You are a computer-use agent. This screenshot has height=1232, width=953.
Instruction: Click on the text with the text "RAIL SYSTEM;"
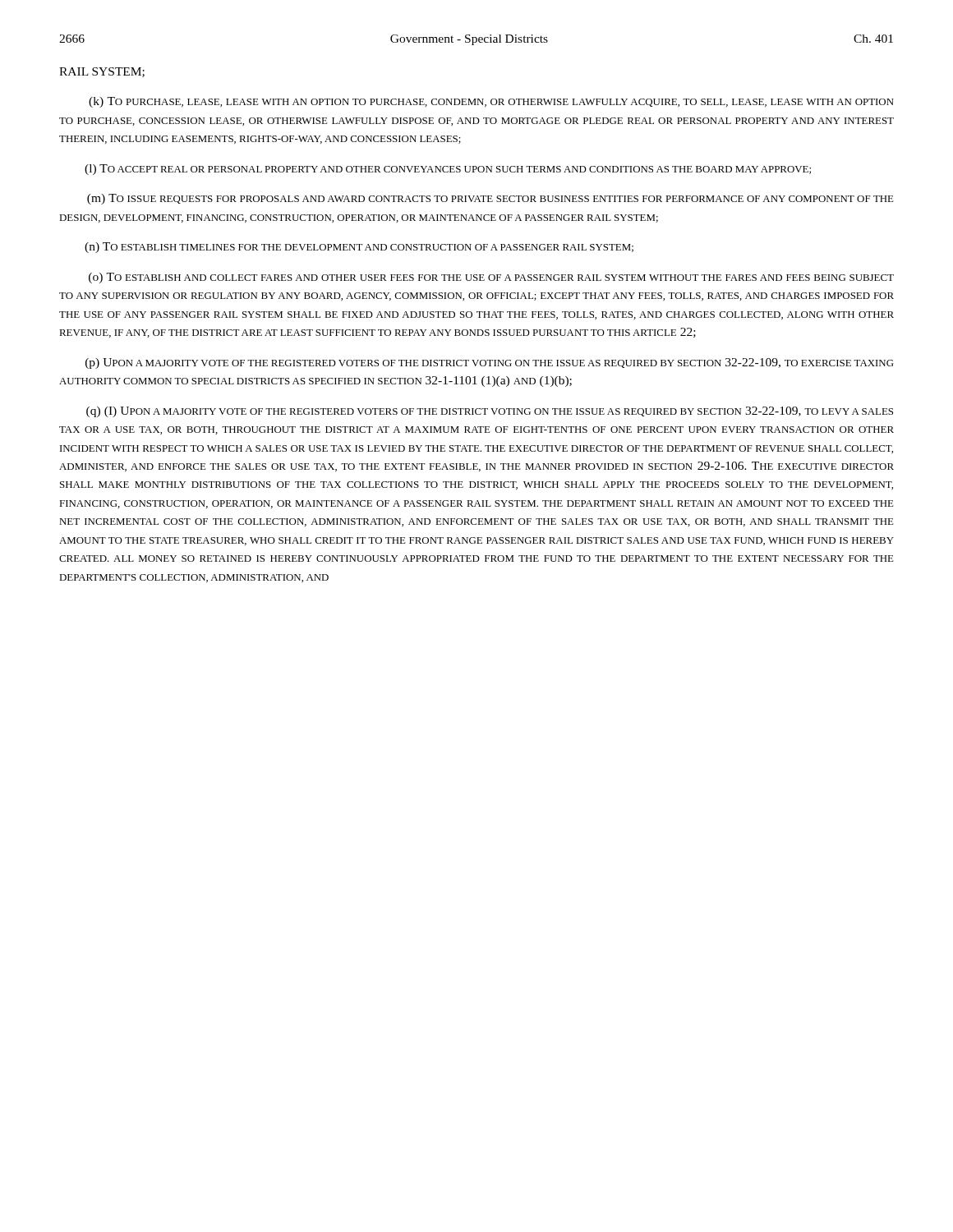pos(102,71)
